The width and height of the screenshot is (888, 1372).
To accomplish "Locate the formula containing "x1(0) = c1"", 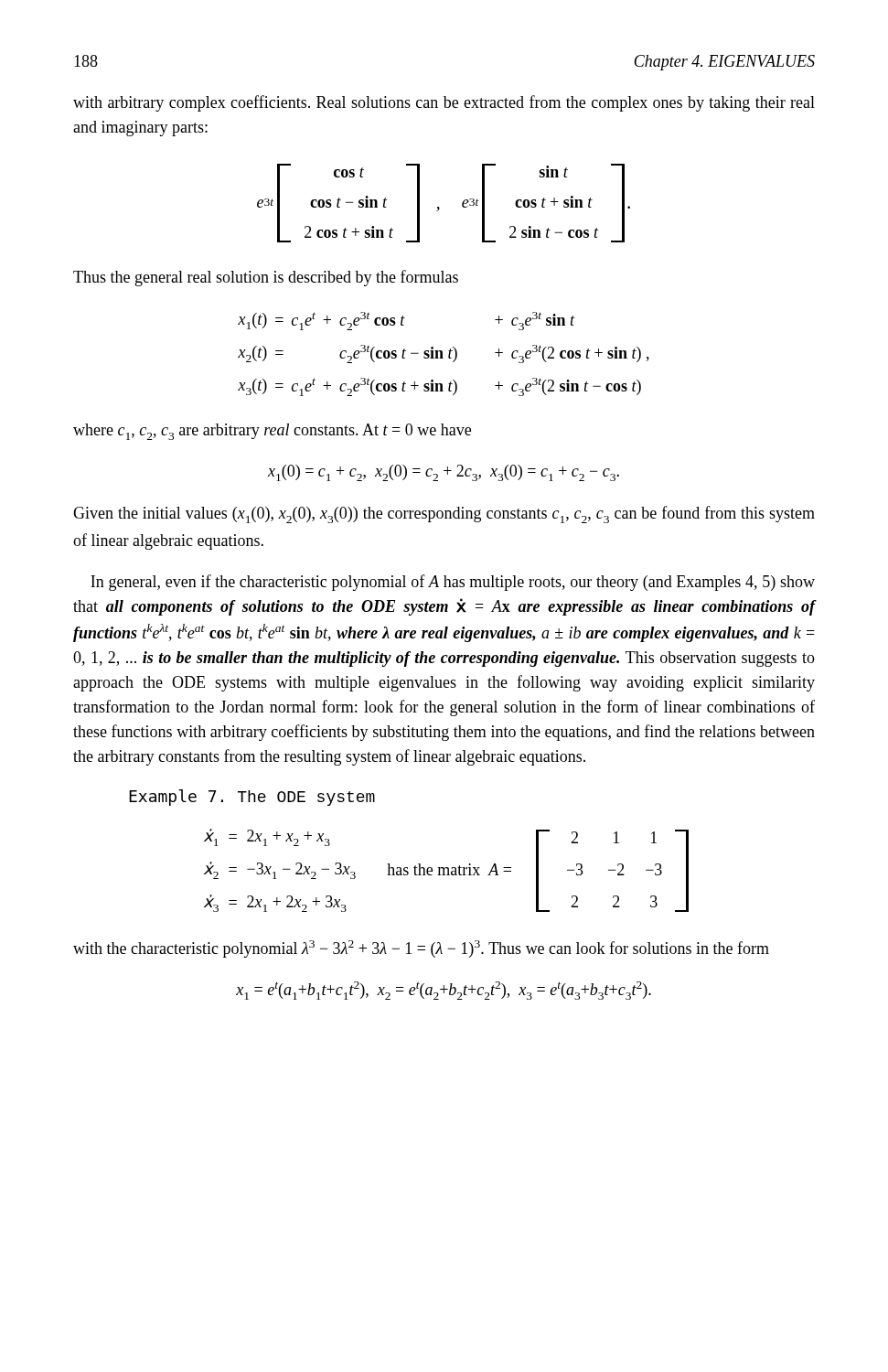I will click(x=444, y=473).
